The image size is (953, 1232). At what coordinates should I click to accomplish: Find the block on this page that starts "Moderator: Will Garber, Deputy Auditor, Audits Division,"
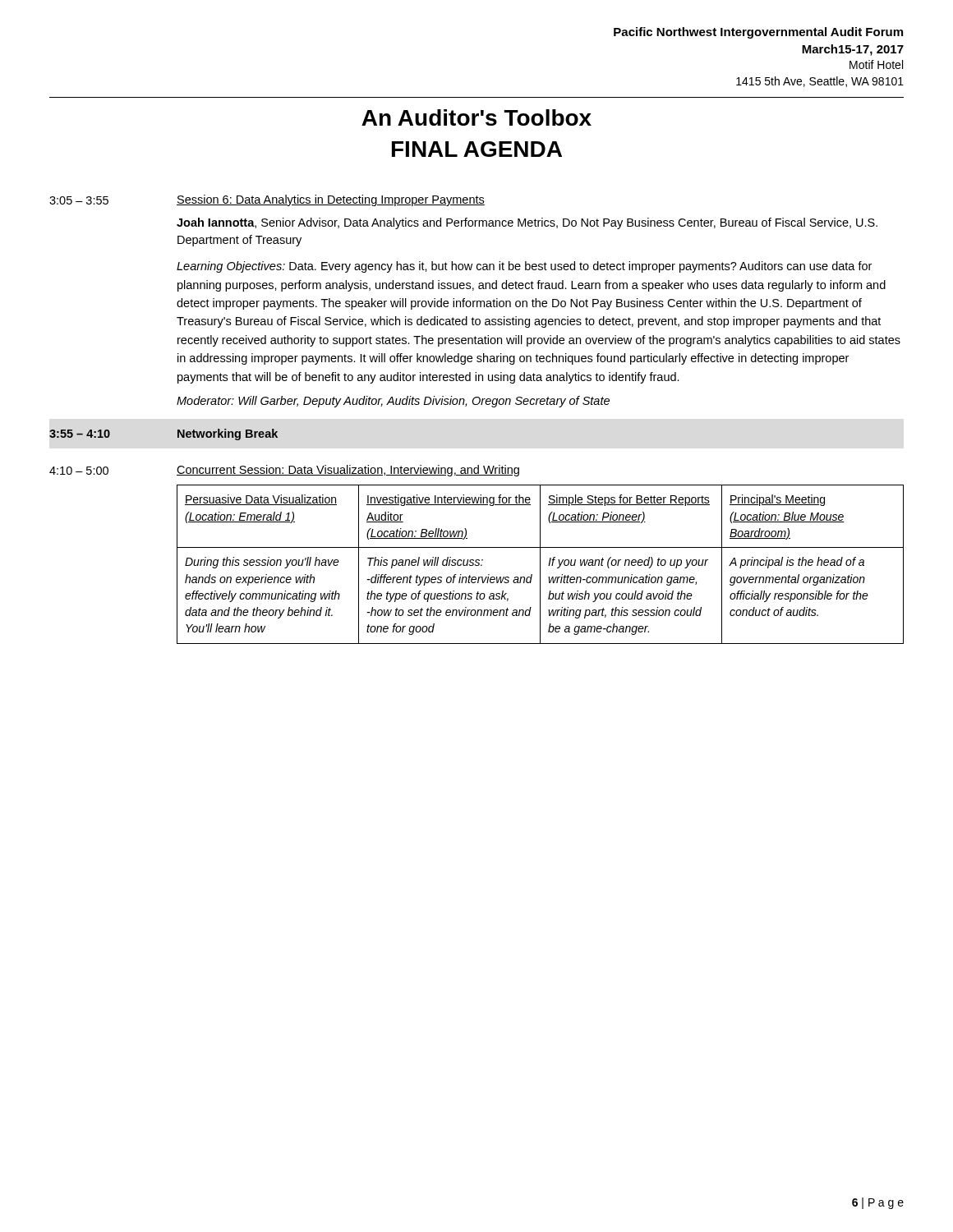[x=393, y=401]
